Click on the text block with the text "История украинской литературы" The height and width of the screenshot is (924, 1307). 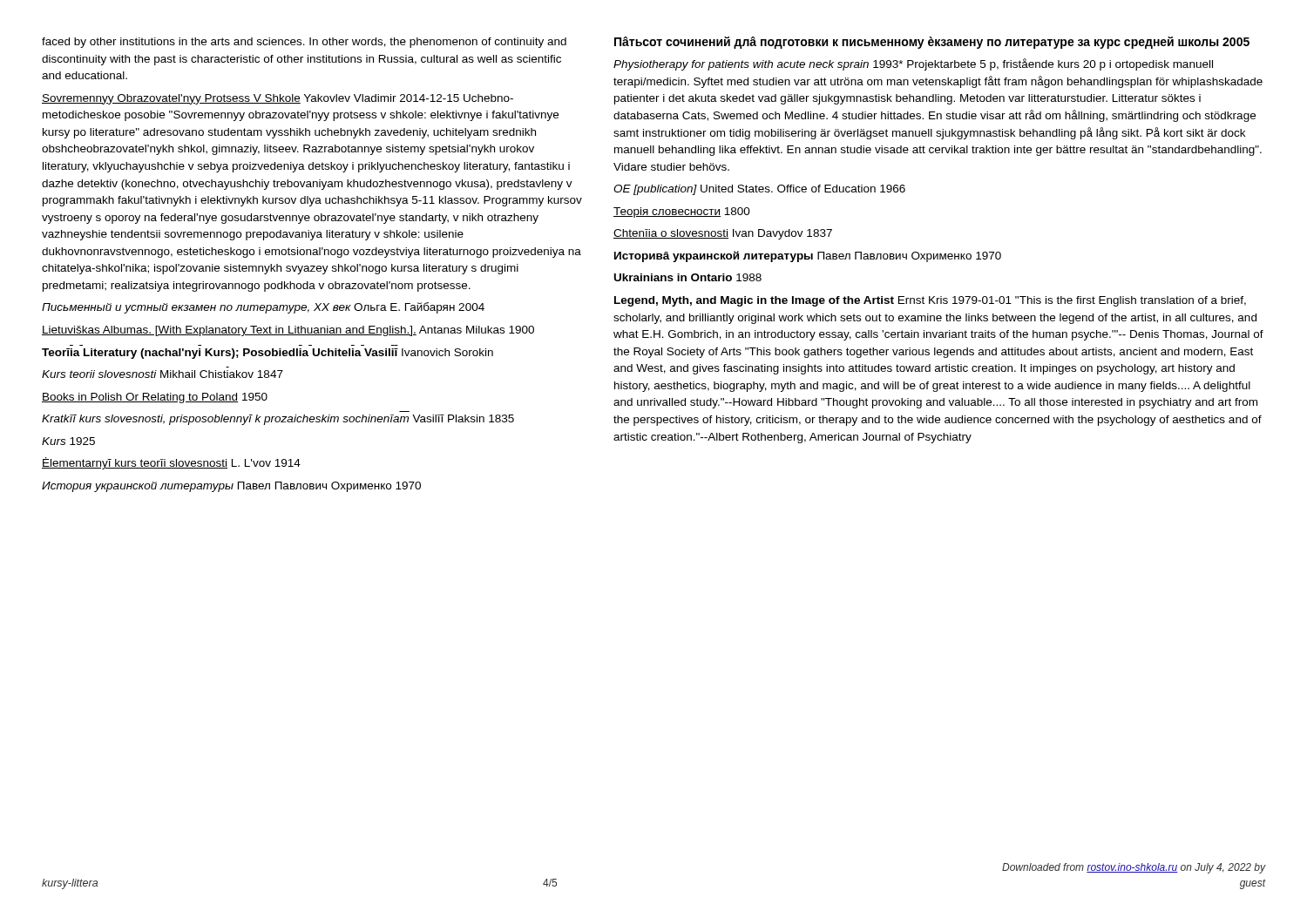232,485
